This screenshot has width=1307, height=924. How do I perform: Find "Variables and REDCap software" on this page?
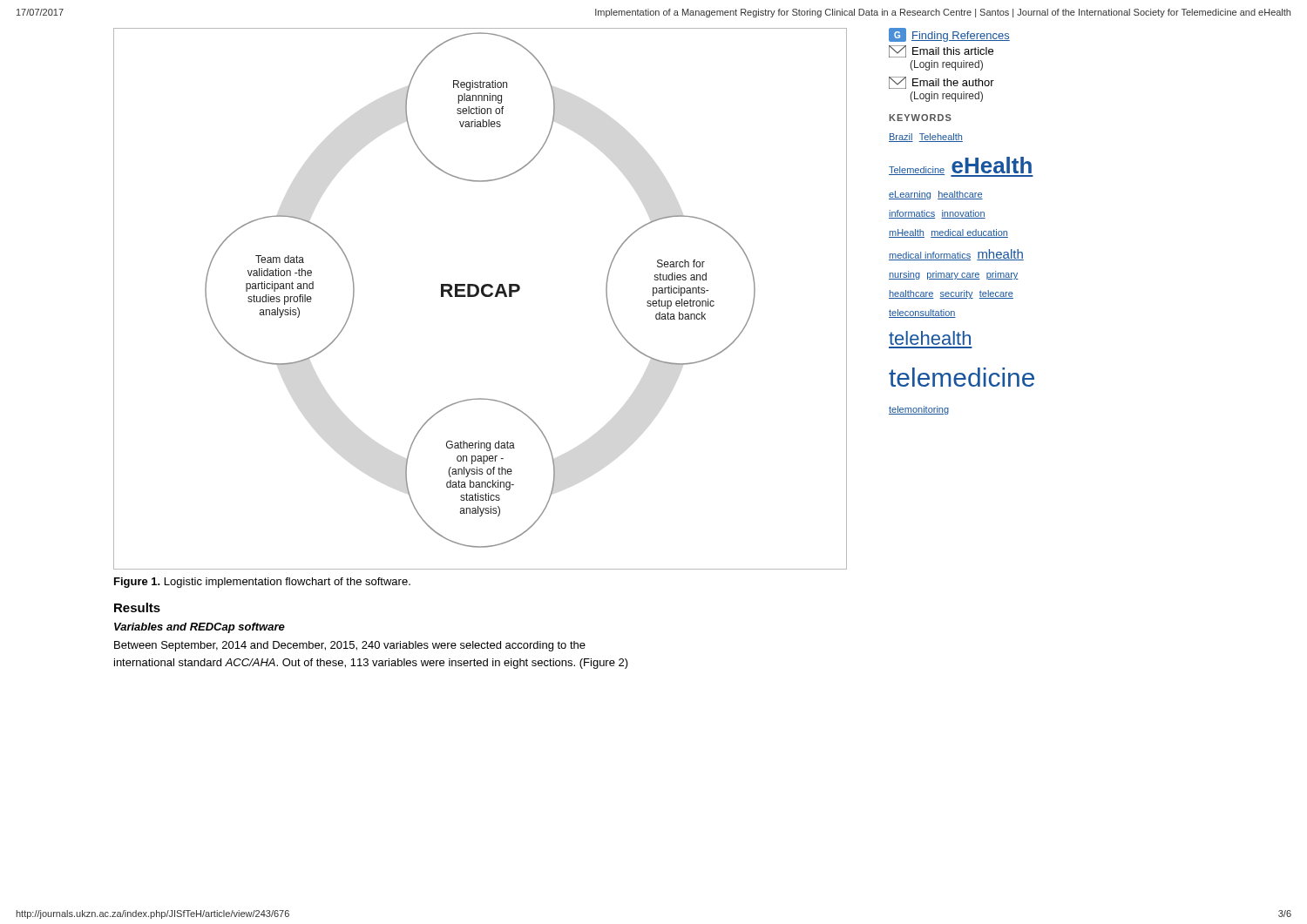199,627
